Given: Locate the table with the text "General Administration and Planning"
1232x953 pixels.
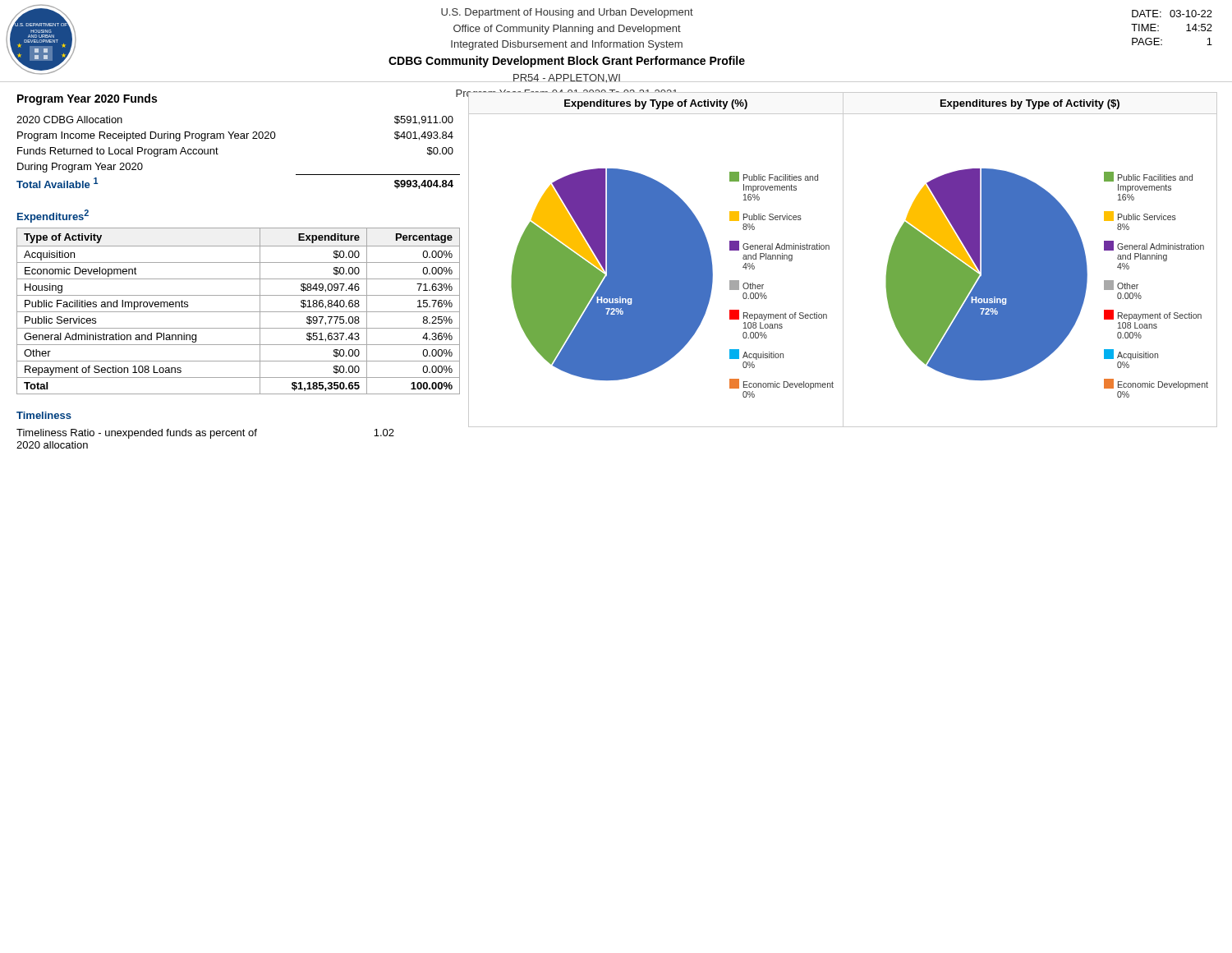Looking at the screenshot, I should coord(238,311).
